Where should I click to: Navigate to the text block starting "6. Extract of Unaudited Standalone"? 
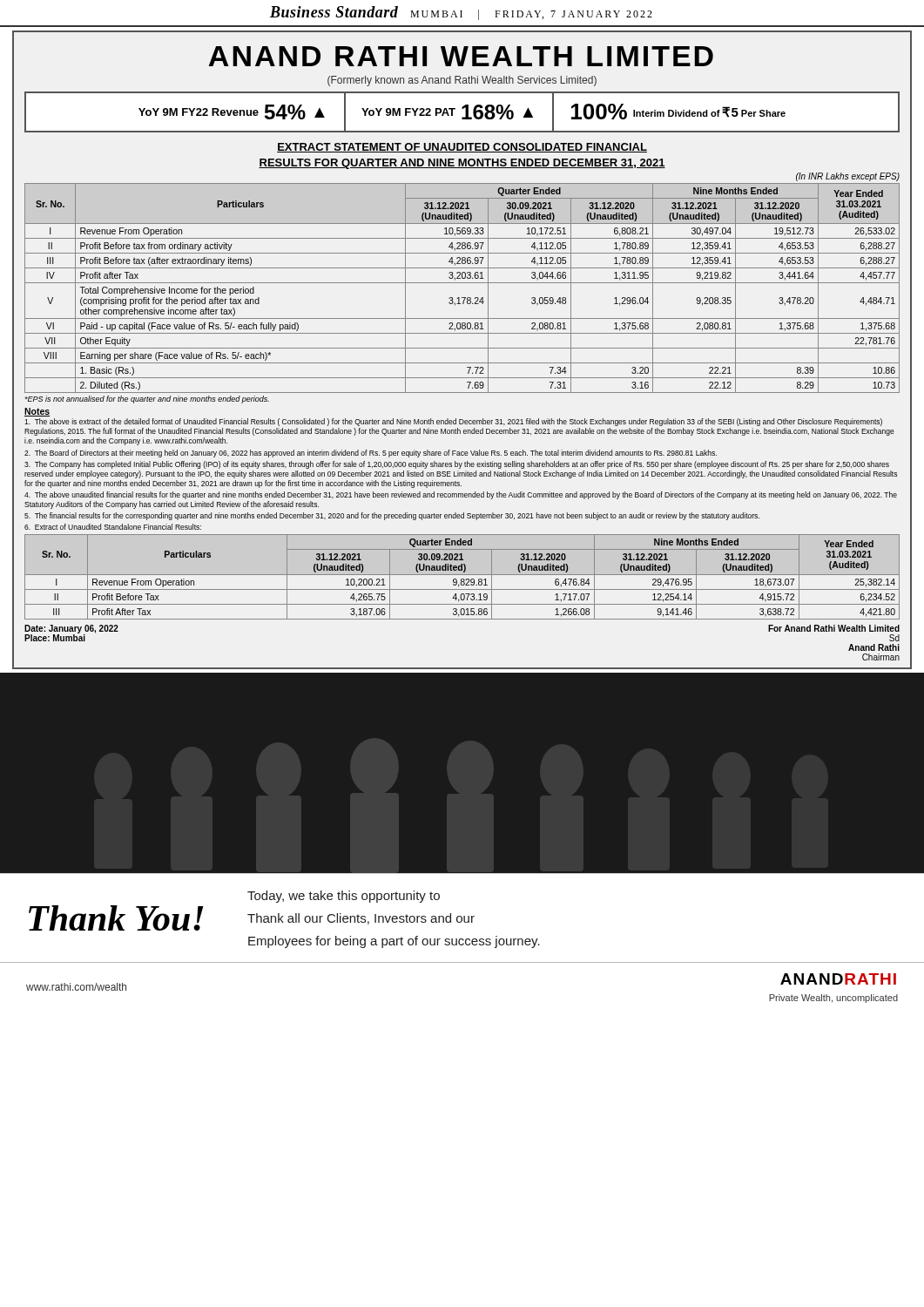pos(113,527)
